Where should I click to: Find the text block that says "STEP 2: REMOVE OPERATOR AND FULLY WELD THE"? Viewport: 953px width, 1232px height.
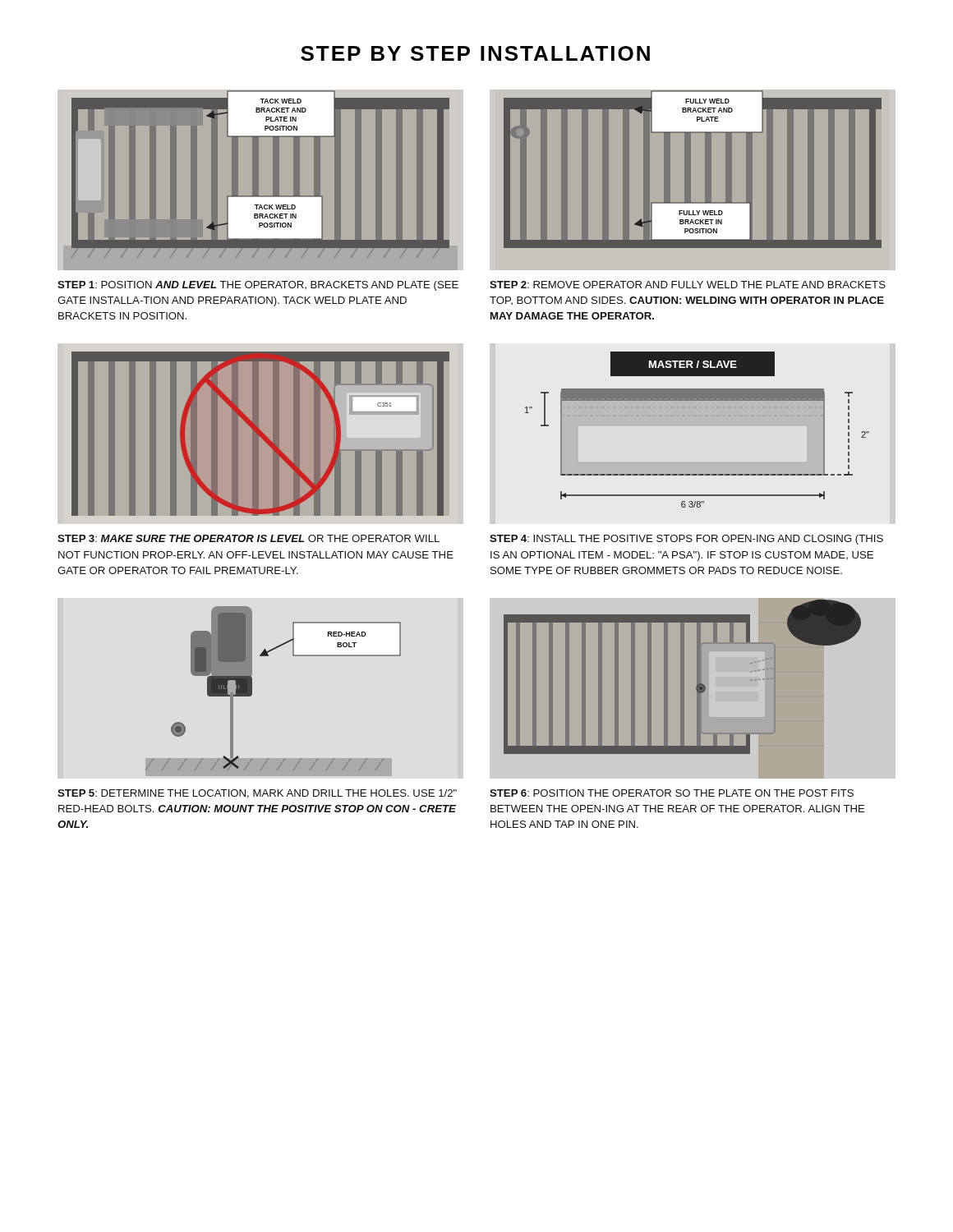click(x=688, y=300)
